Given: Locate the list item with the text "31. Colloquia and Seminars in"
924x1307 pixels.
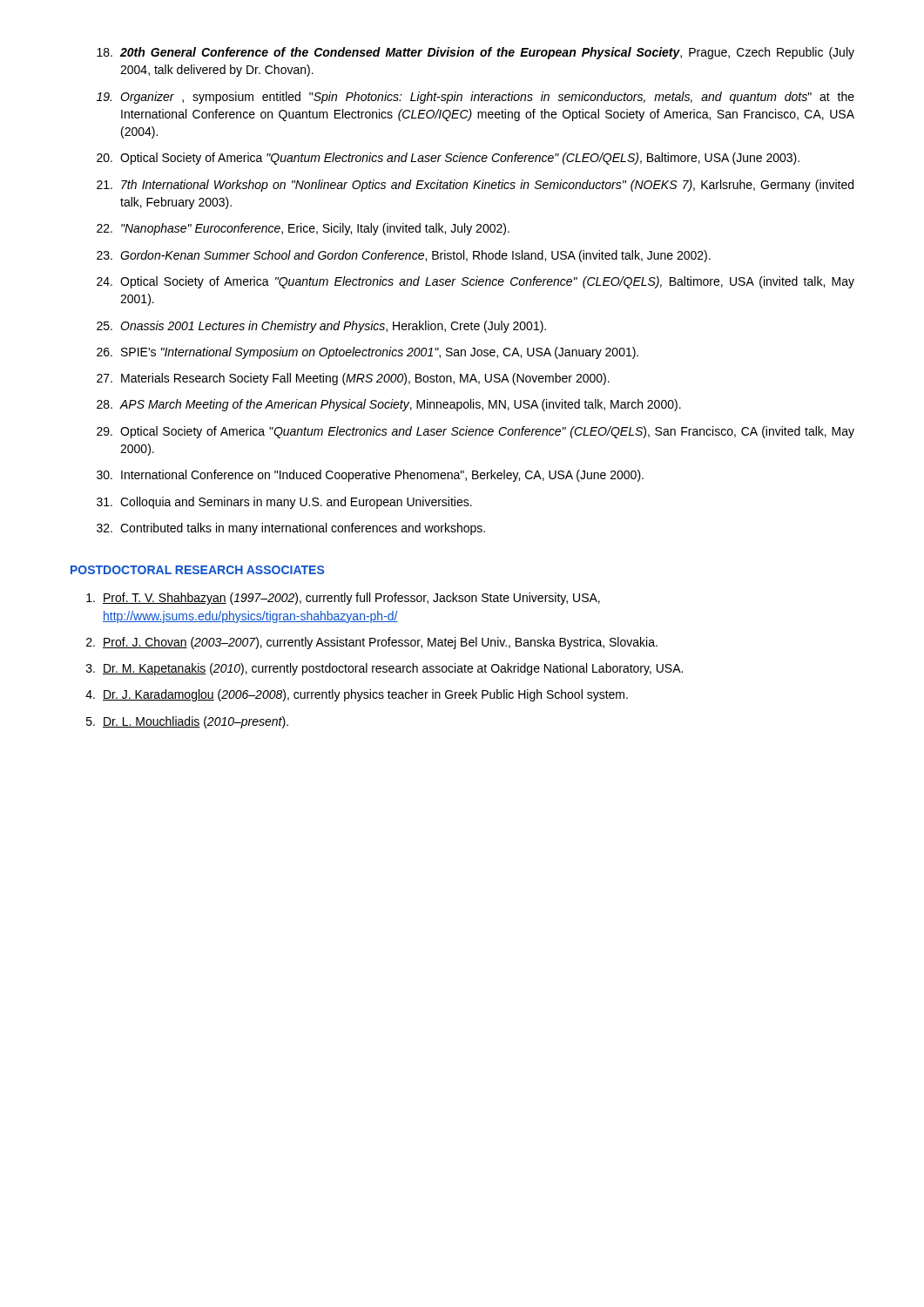Looking at the screenshot, I should (x=462, y=502).
